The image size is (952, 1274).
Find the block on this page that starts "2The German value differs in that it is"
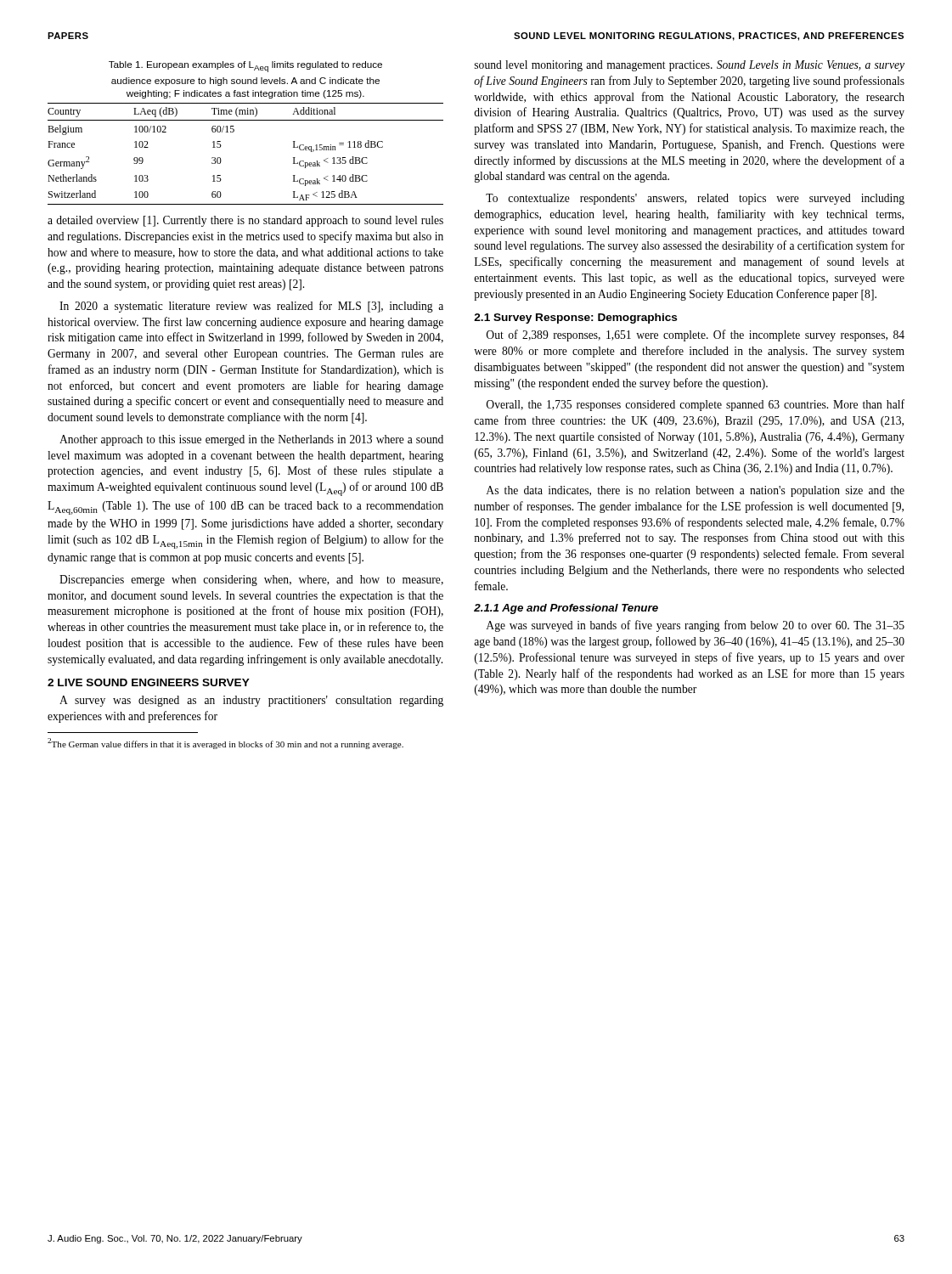pos(226,742)
